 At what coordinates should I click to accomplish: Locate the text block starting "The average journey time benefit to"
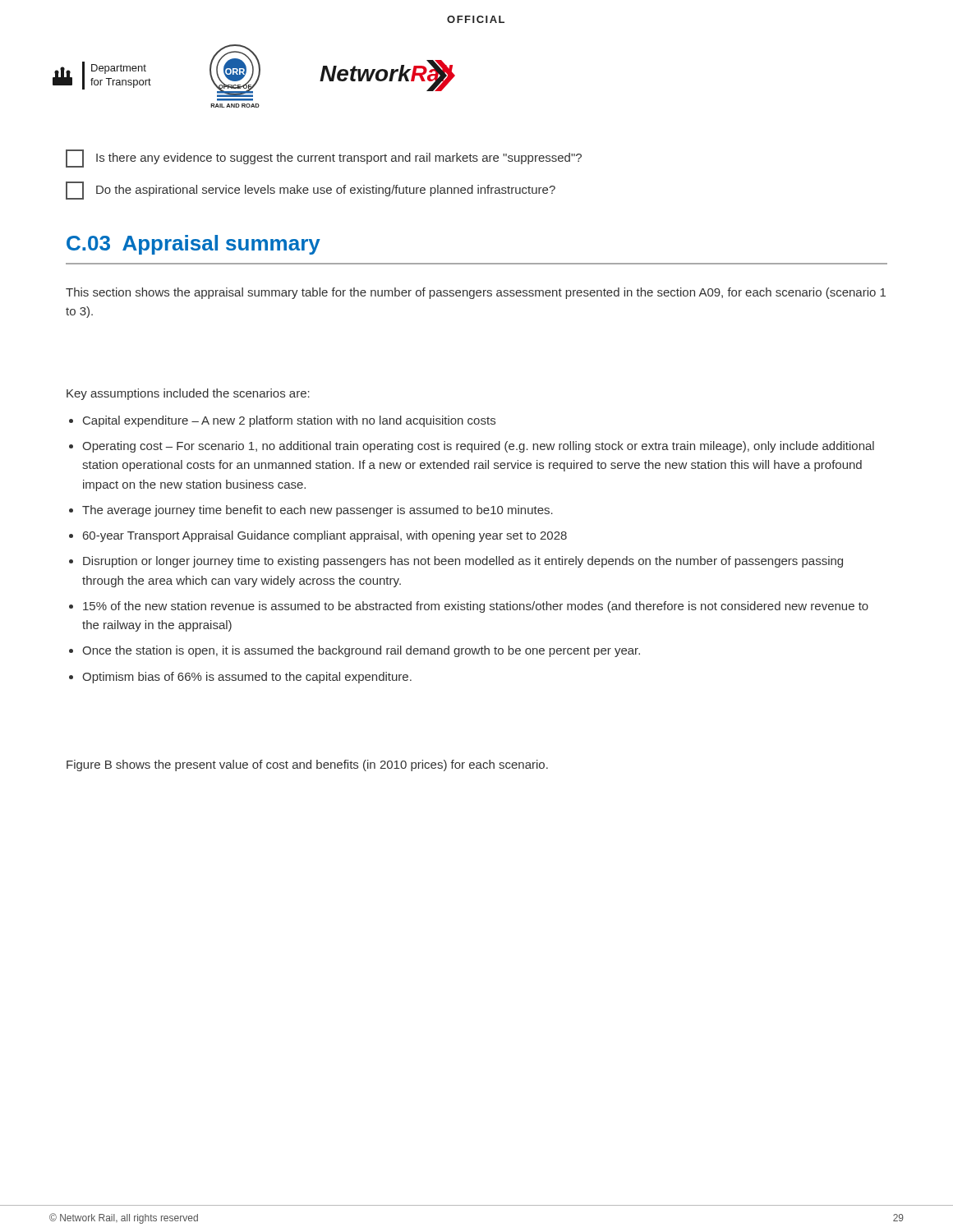click(318, 509)
